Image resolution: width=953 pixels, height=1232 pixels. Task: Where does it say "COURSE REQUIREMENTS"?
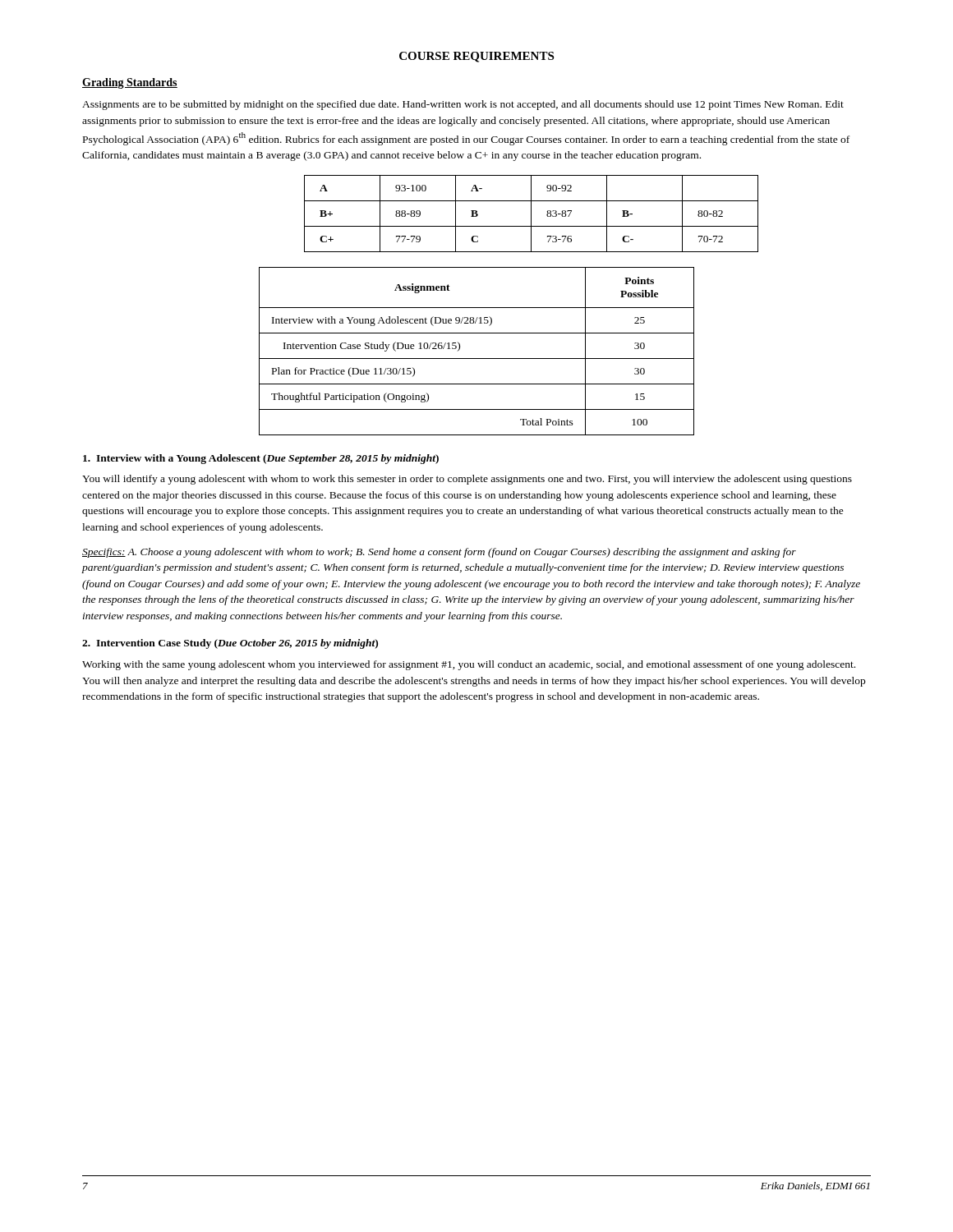tap(476, 56)
